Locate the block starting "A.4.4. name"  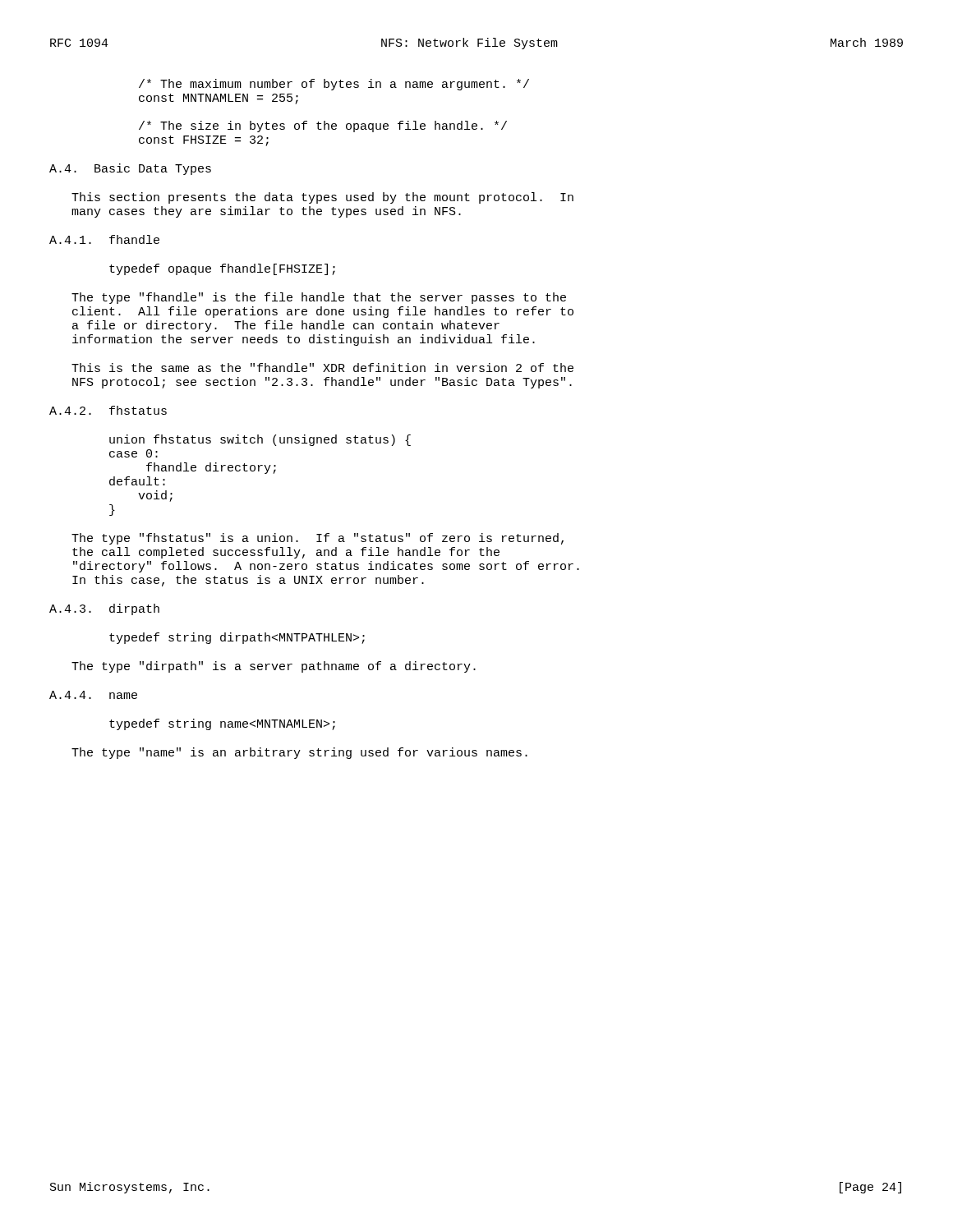94,696
